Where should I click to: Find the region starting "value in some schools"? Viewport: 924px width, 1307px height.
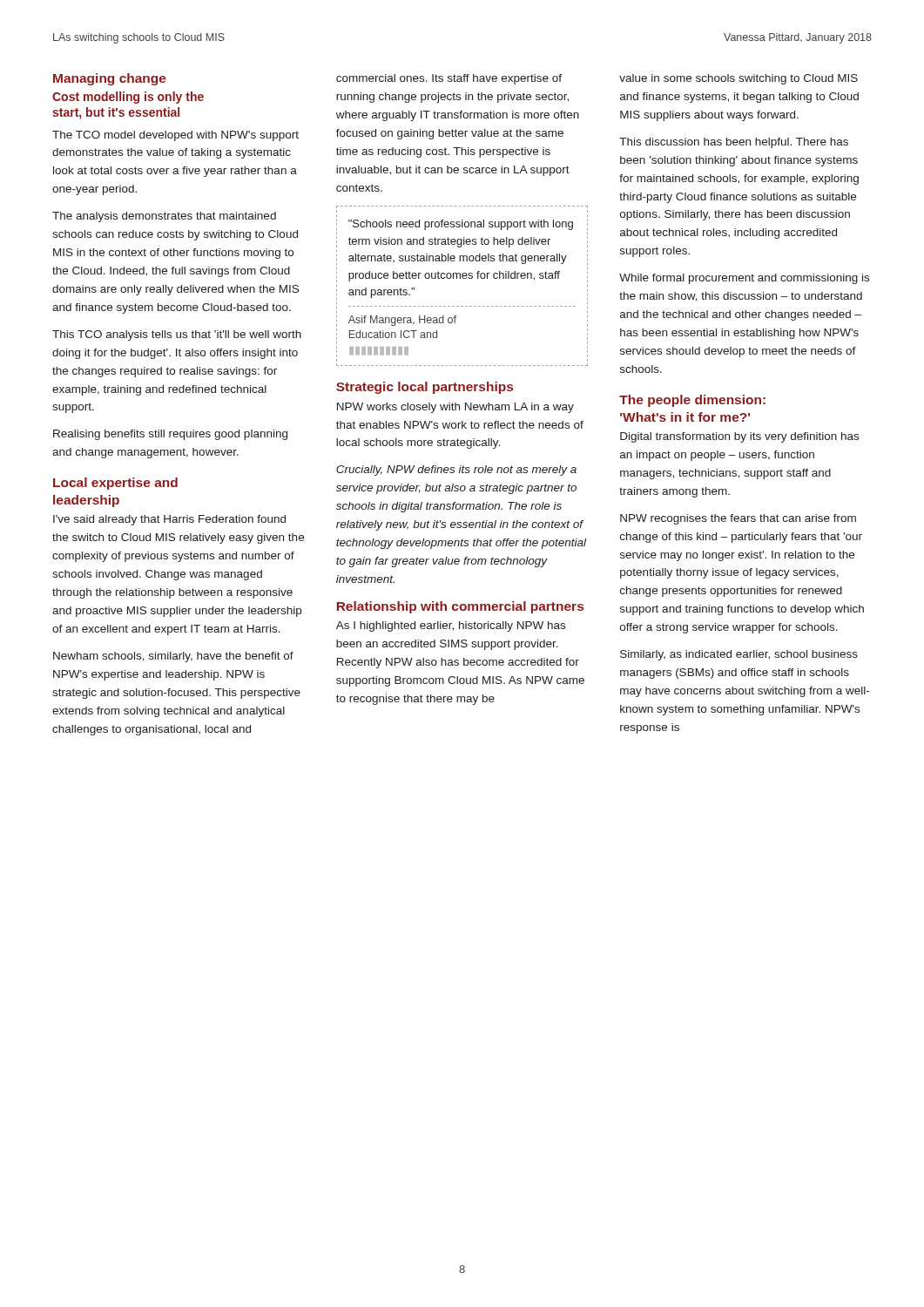pos(746,97)
